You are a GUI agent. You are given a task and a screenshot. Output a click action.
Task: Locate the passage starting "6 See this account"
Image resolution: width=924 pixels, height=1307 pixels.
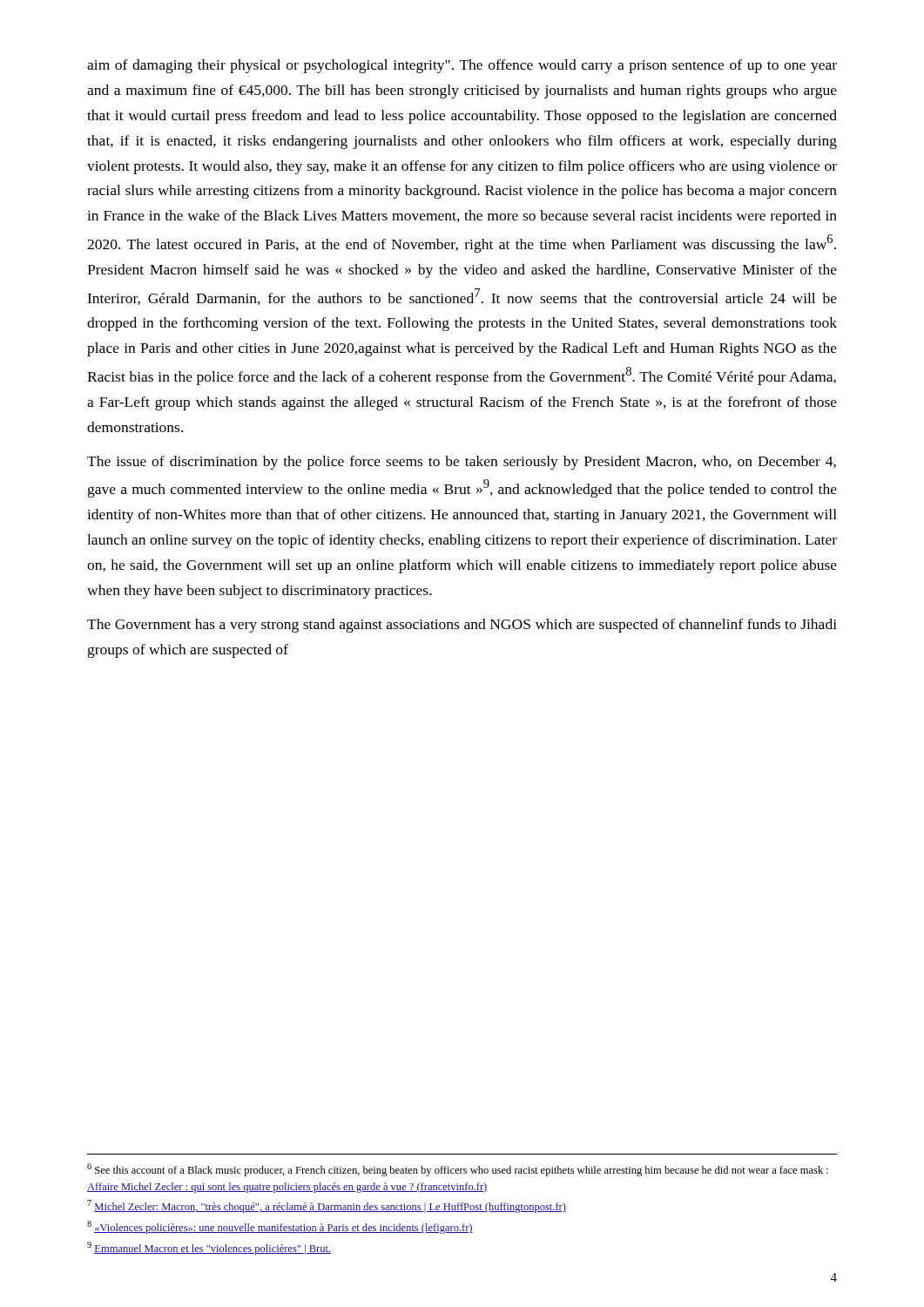click(x=458, y=1177)
